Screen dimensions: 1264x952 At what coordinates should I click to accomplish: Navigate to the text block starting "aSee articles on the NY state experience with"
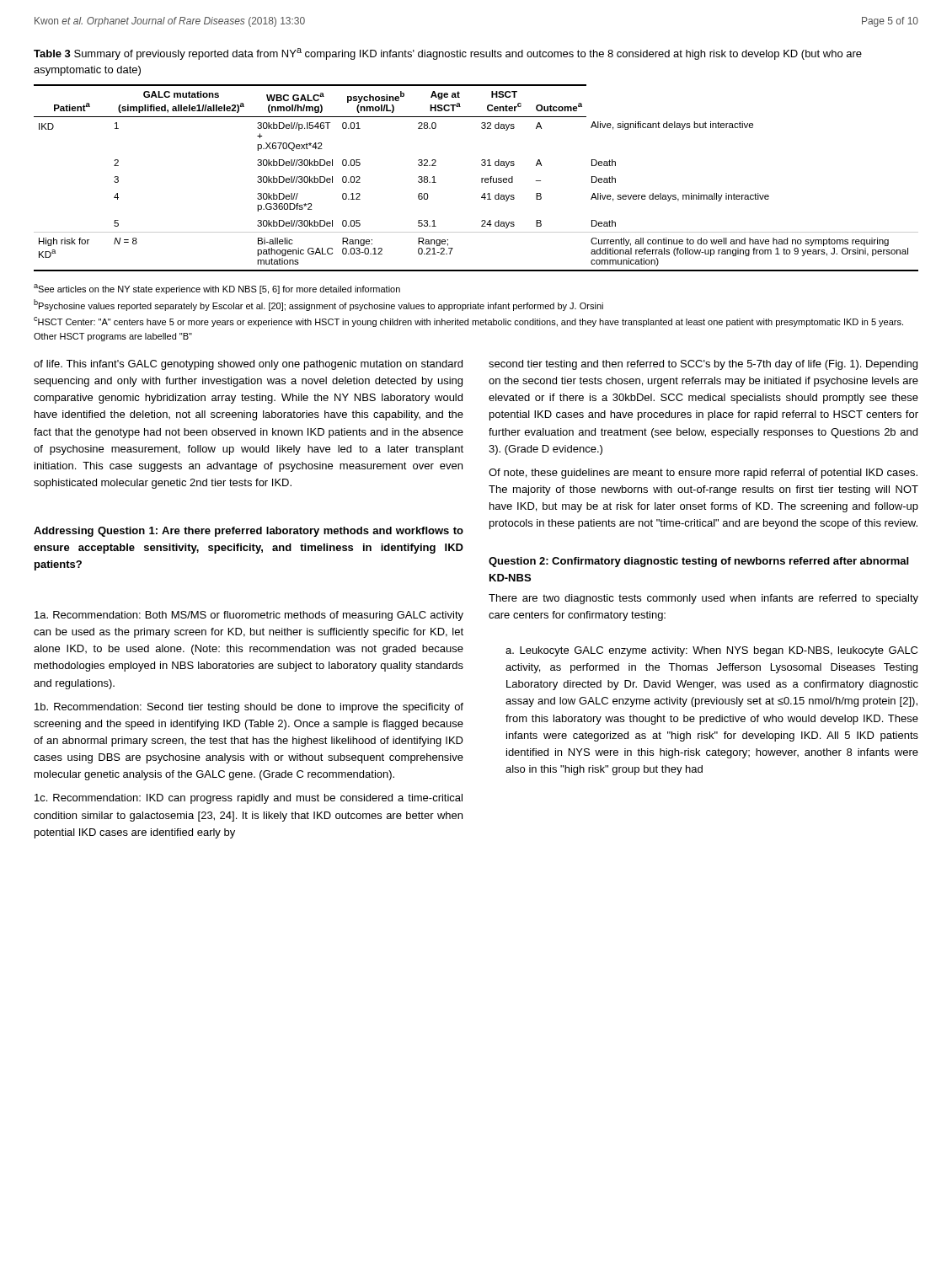[469, 311]
